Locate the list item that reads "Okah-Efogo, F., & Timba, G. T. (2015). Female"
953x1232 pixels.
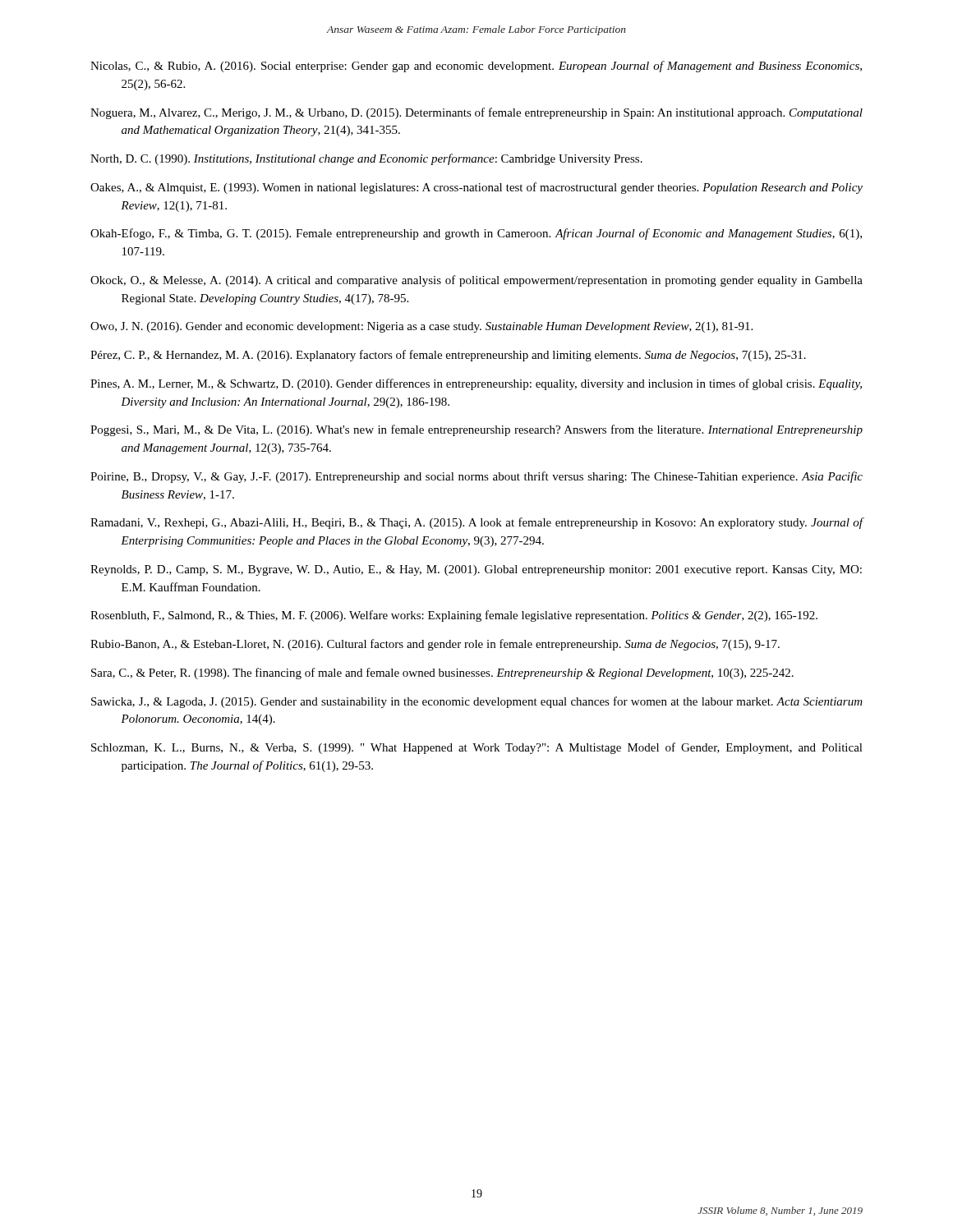click(476, 243)
